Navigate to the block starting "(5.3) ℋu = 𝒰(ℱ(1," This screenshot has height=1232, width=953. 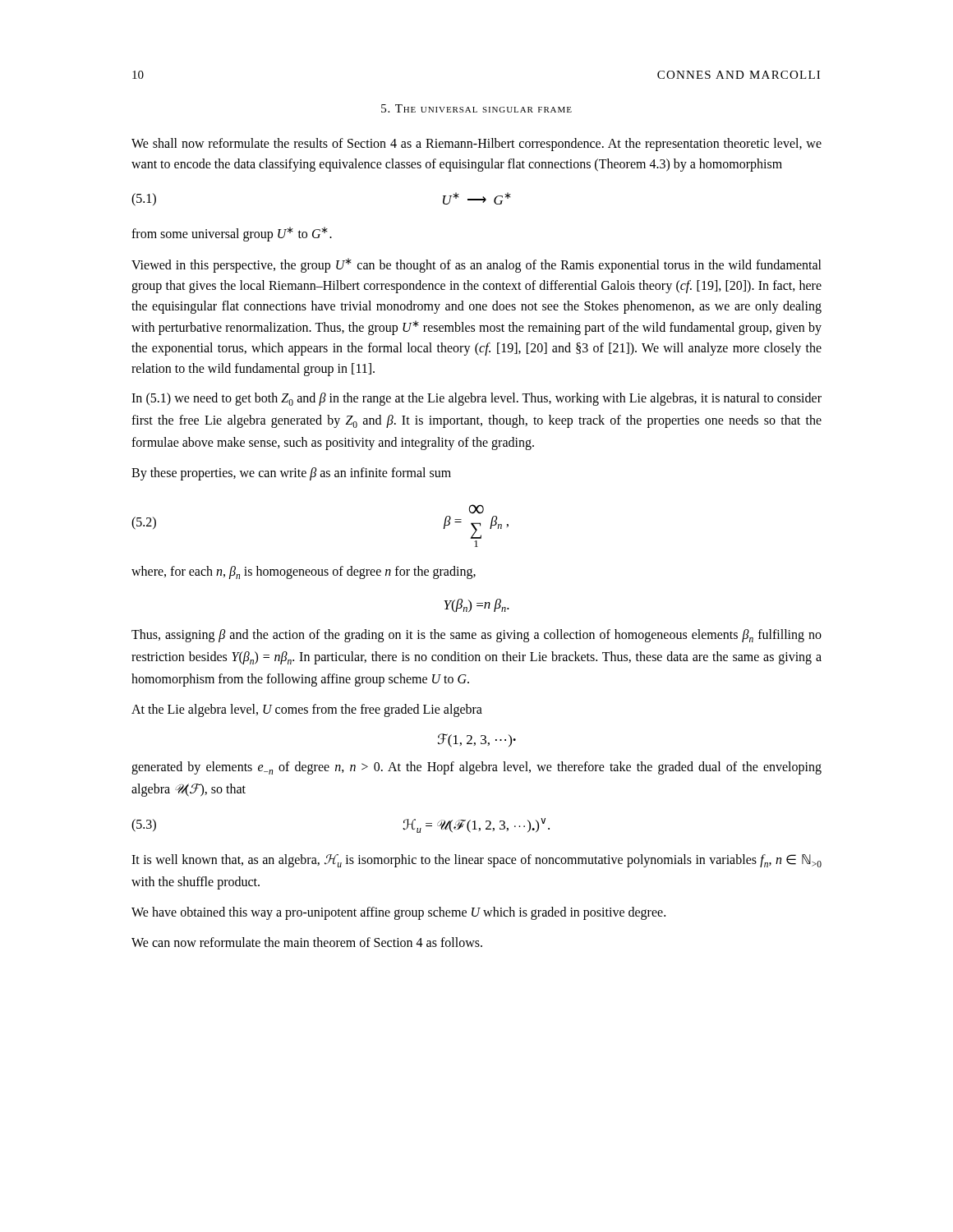click(x=476, y=825)
